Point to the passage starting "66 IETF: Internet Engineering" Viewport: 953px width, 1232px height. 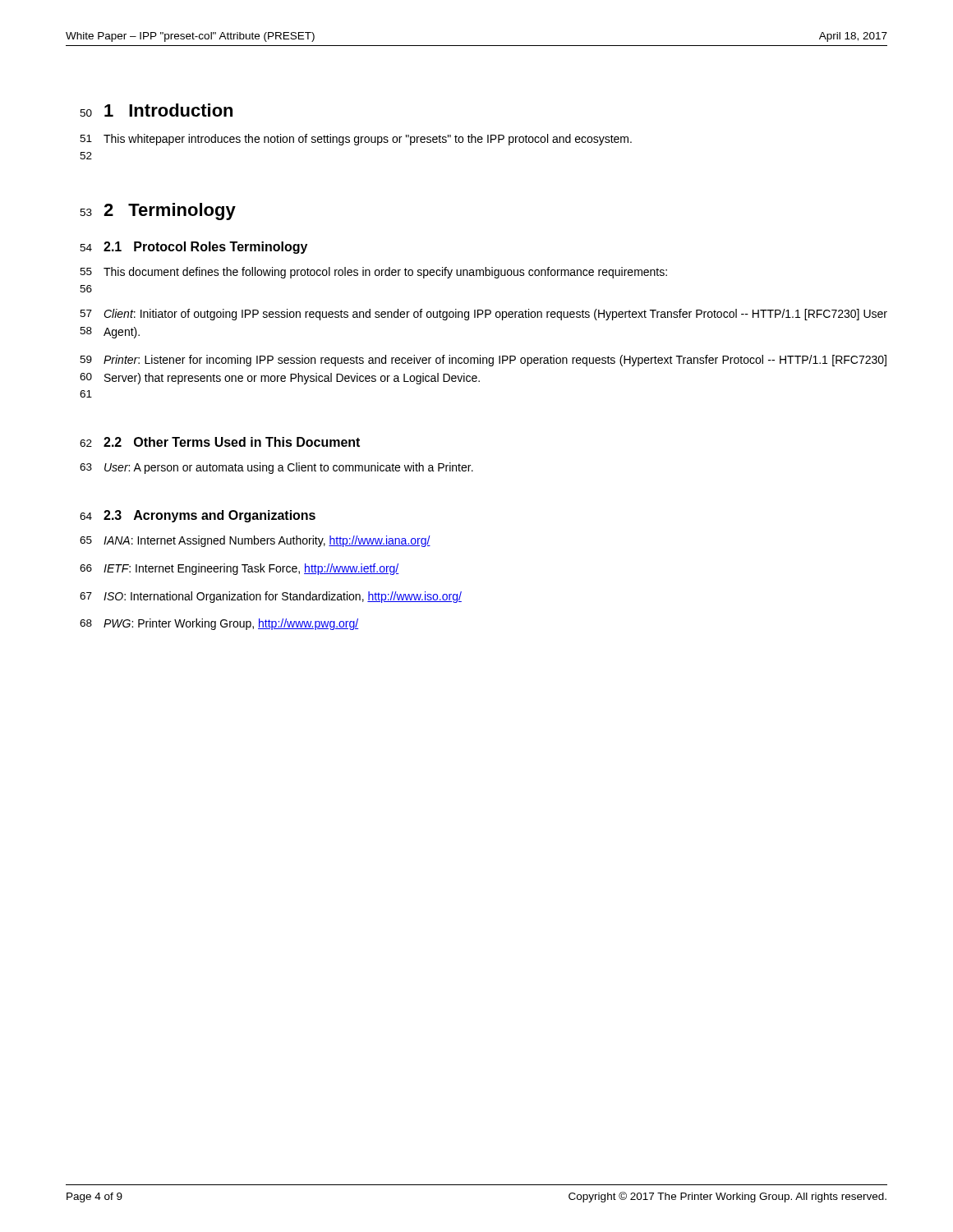239,569
